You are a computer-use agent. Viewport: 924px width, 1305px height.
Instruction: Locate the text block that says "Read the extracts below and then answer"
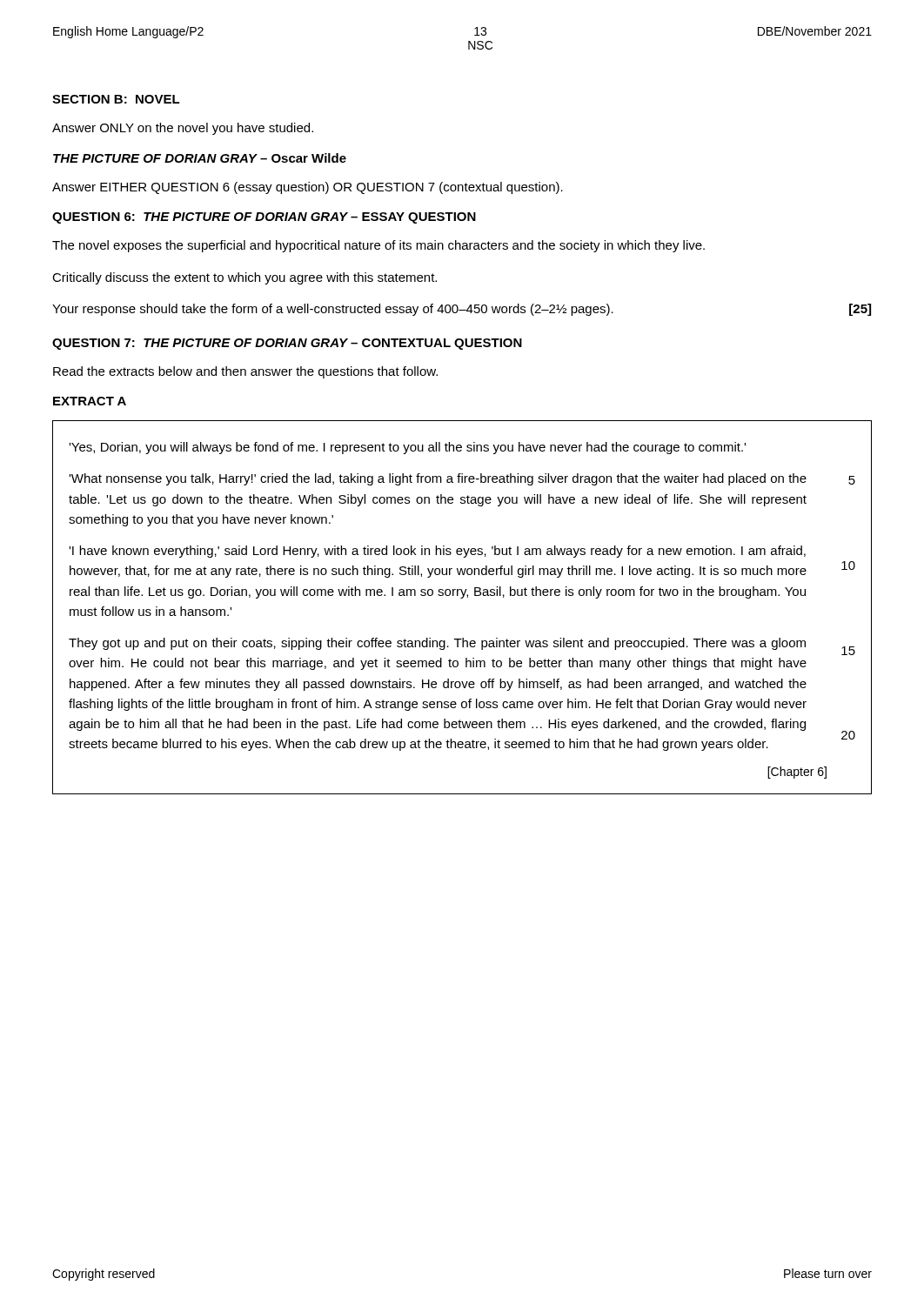(x=246, y=371)
